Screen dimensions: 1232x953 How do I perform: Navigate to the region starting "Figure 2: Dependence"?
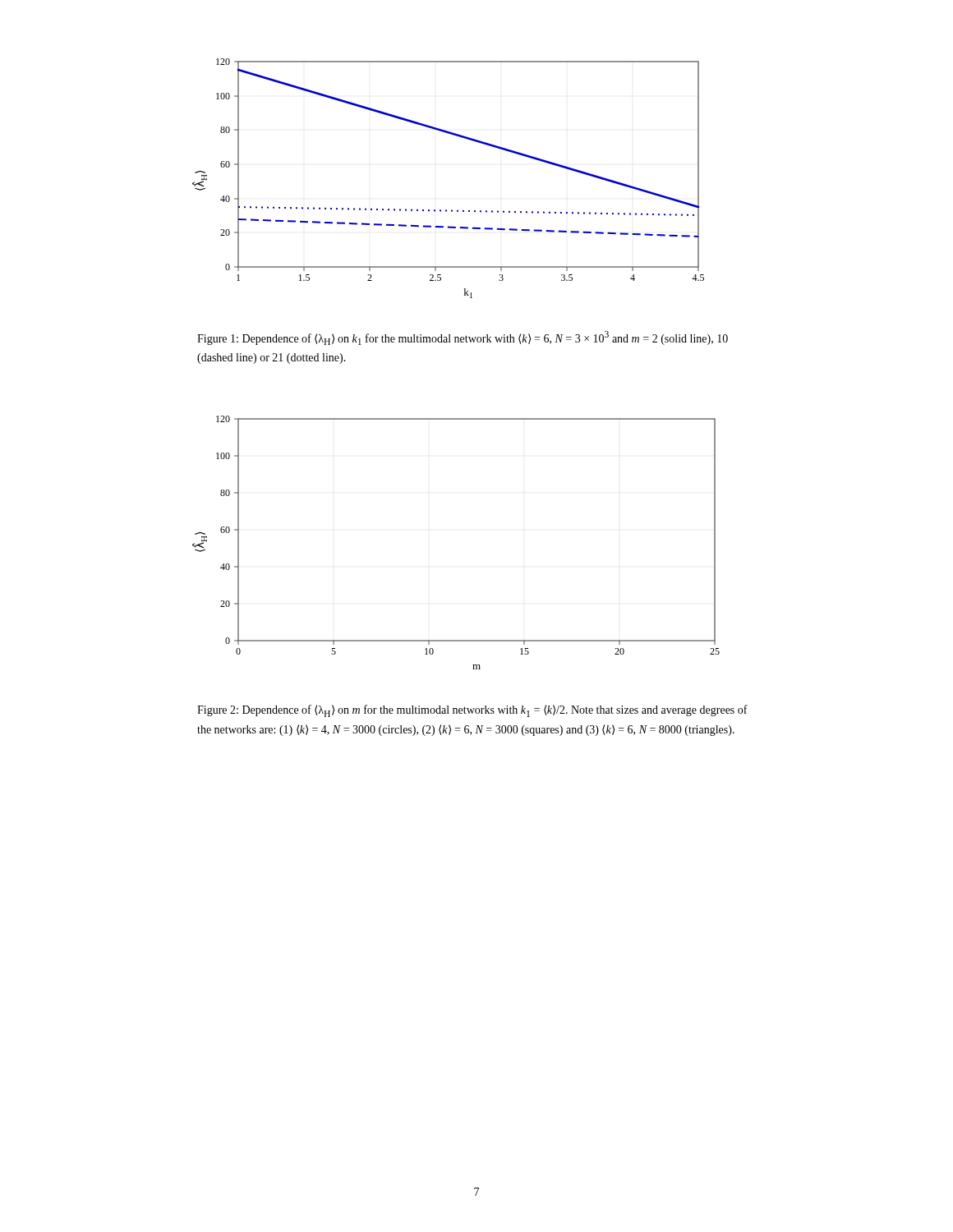[472, 720]
